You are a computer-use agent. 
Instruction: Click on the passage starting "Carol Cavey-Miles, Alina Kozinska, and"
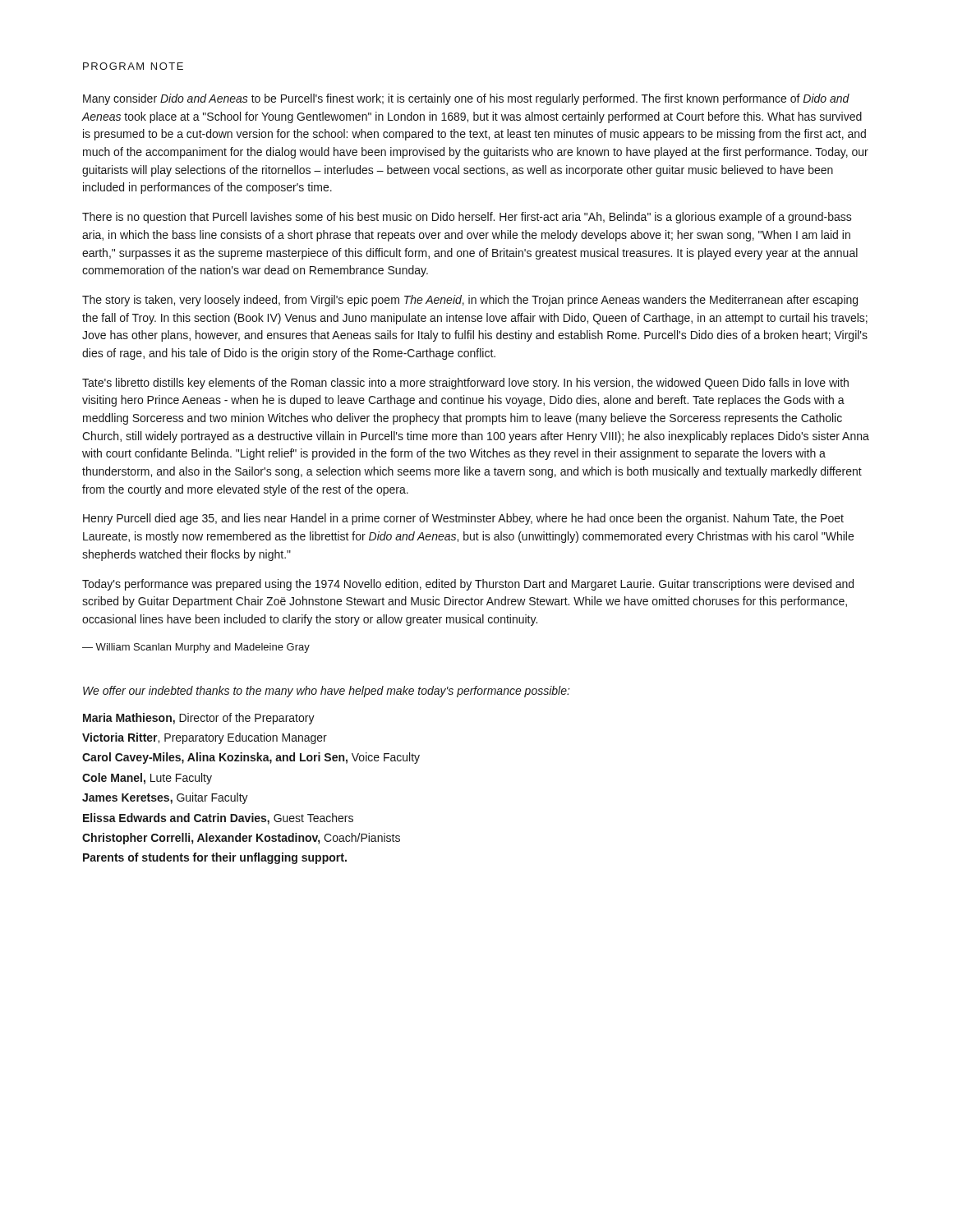pos(251,758)
